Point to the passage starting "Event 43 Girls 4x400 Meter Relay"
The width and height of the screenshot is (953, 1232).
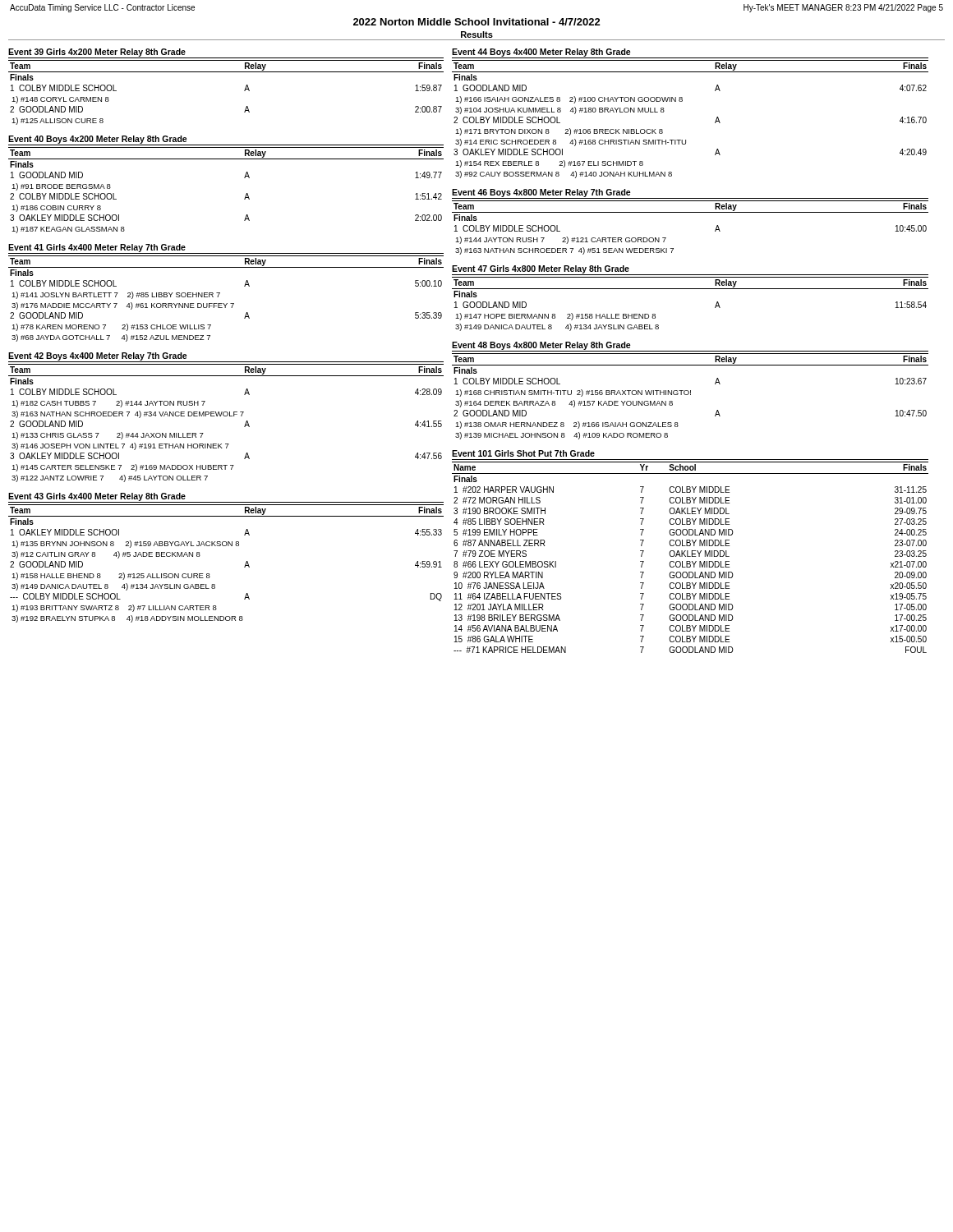pyautogui.click(x=97, y=496)
